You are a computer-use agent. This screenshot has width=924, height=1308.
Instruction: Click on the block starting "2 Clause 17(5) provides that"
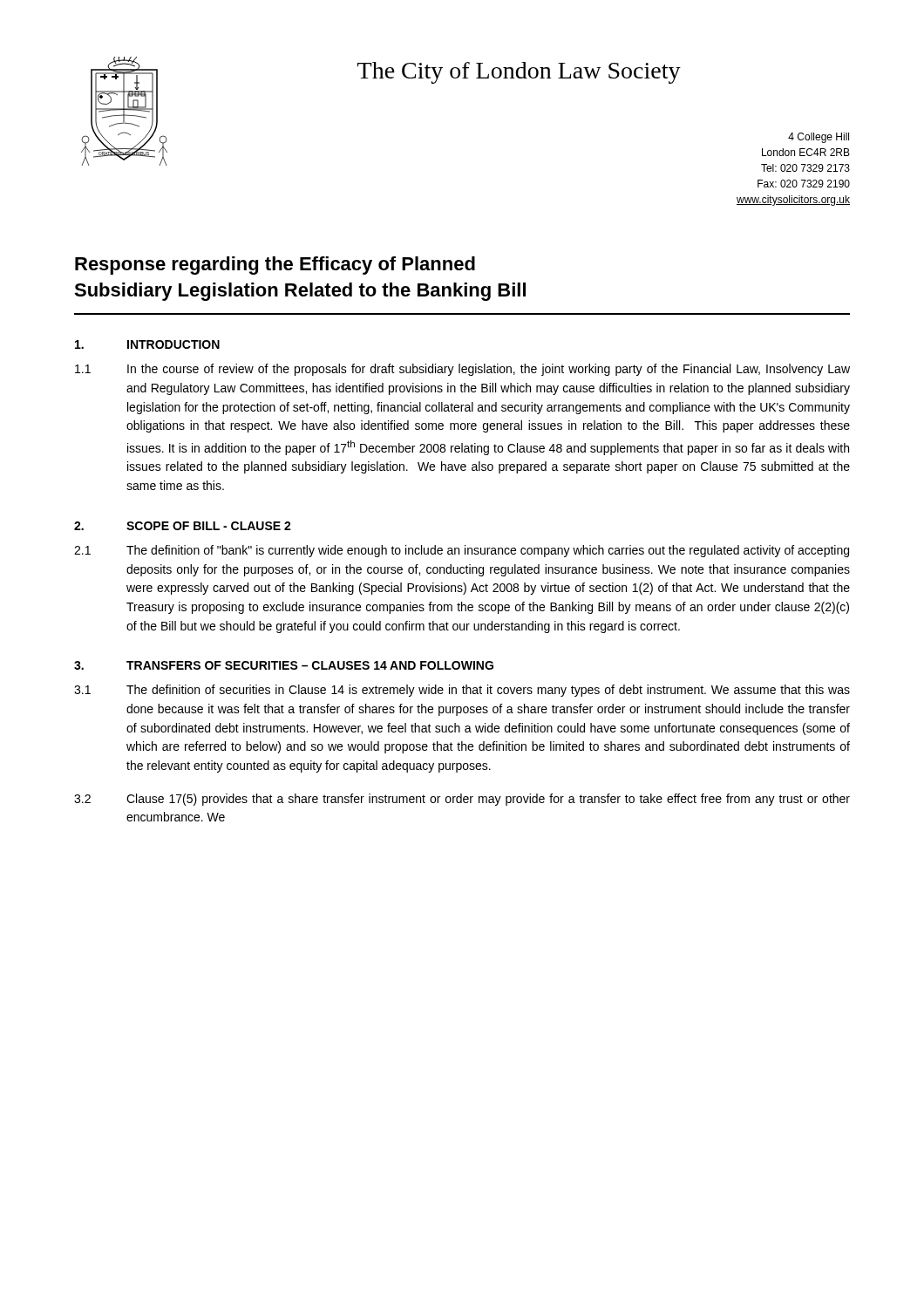click(x=462, y=809)
